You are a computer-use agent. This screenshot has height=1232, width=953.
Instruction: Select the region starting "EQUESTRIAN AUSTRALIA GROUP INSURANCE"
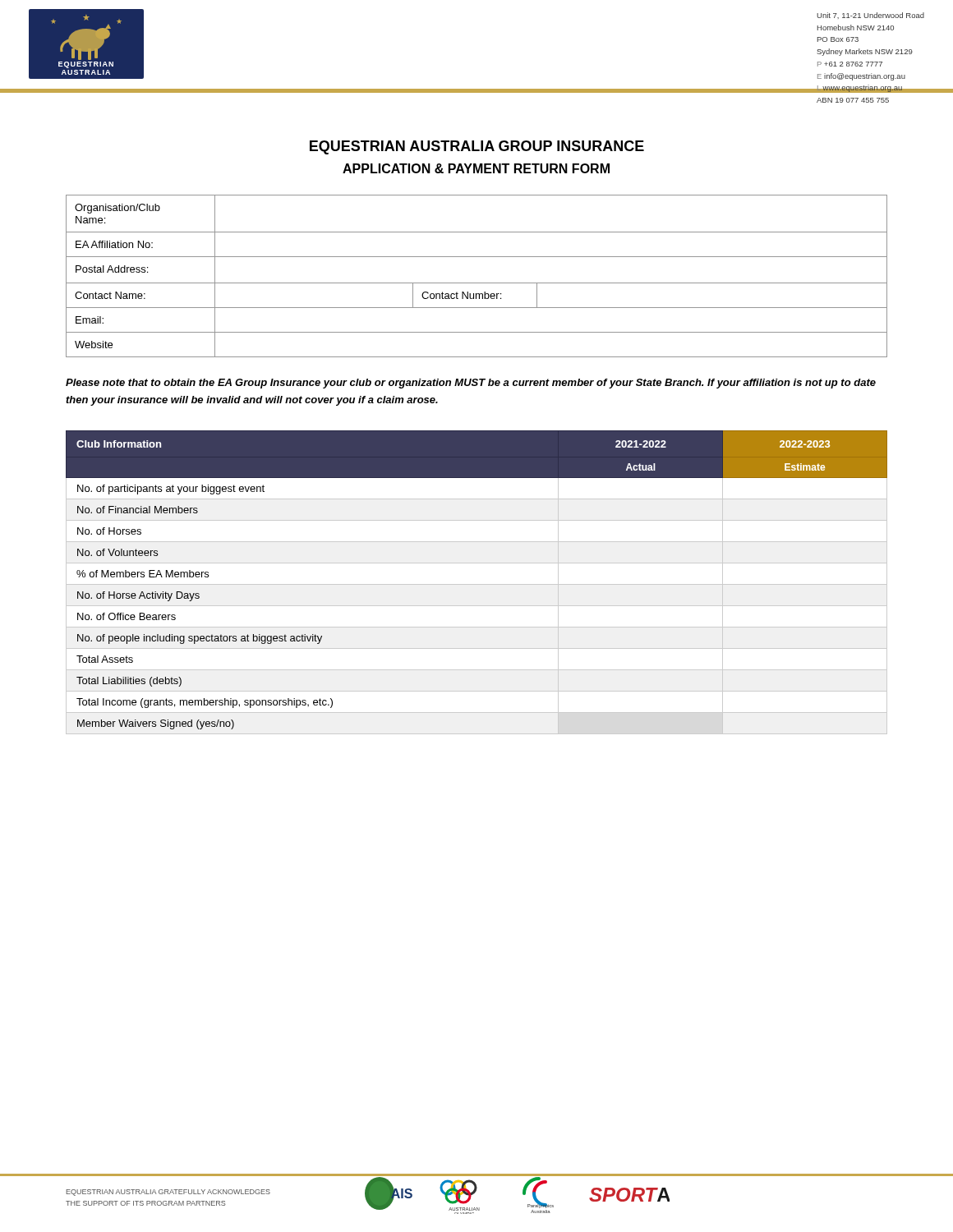pos(476,146)
